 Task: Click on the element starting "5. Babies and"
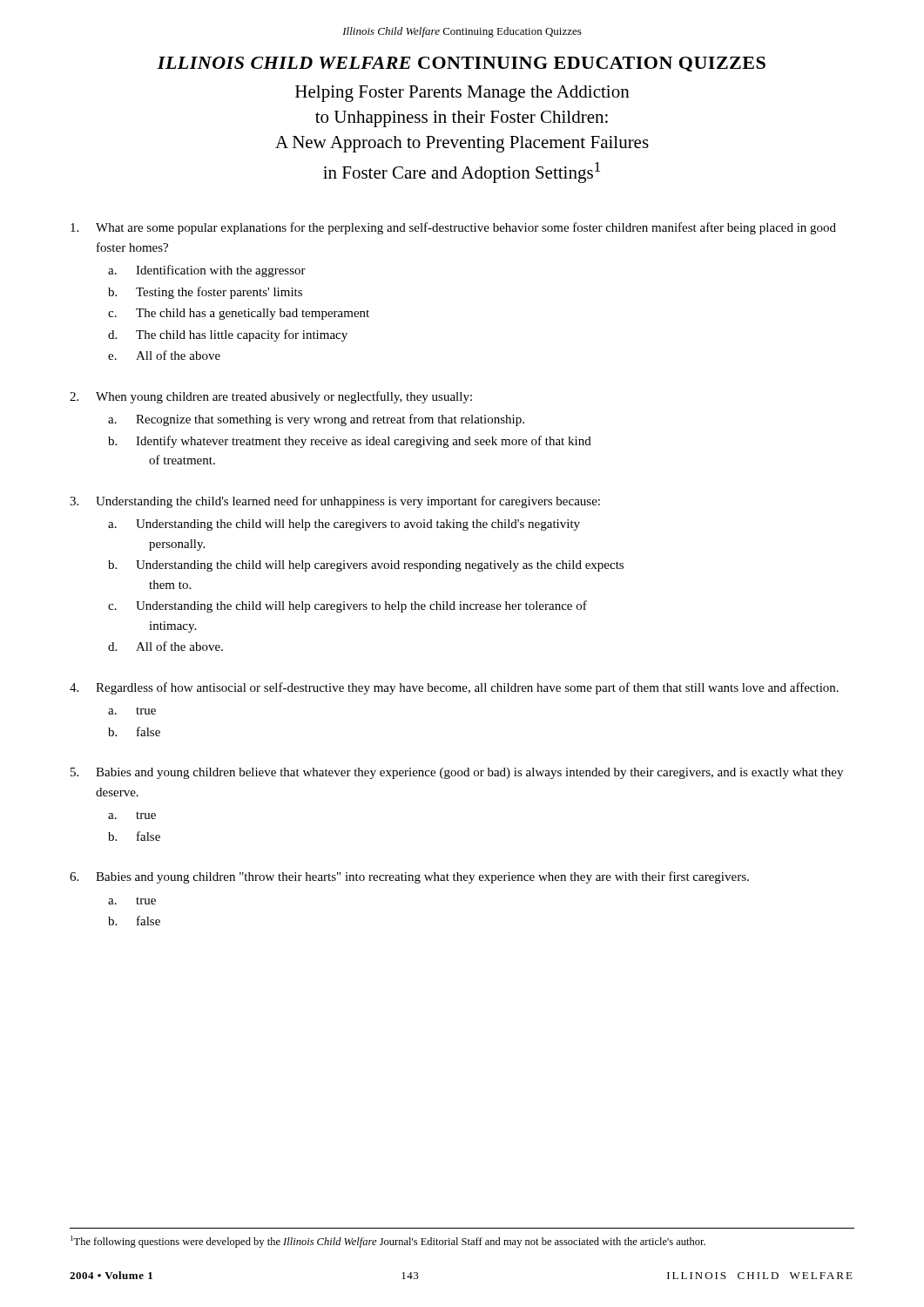457,773
